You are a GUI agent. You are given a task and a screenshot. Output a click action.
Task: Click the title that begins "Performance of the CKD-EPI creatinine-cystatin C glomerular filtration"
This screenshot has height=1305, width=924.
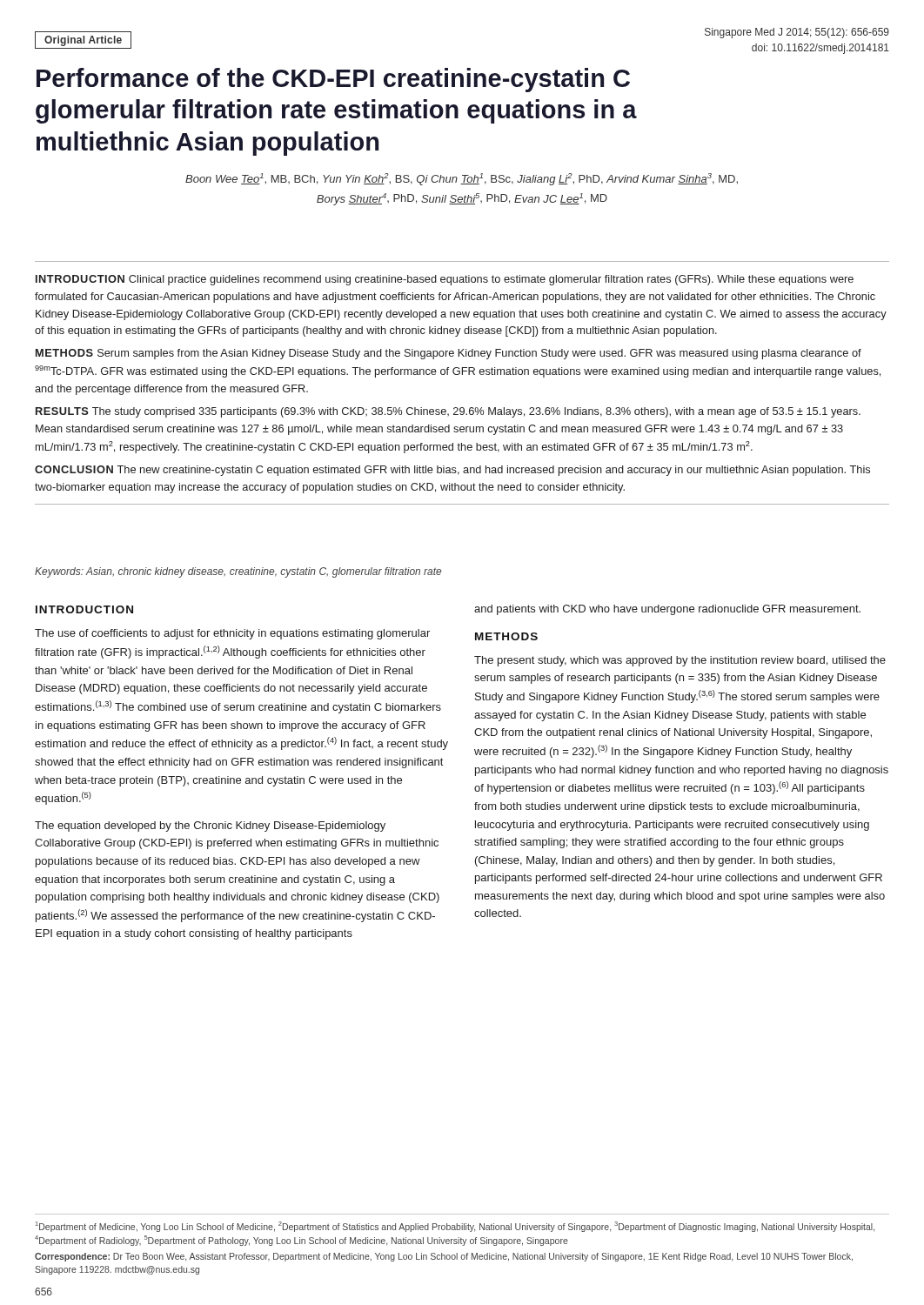point(336,110)
